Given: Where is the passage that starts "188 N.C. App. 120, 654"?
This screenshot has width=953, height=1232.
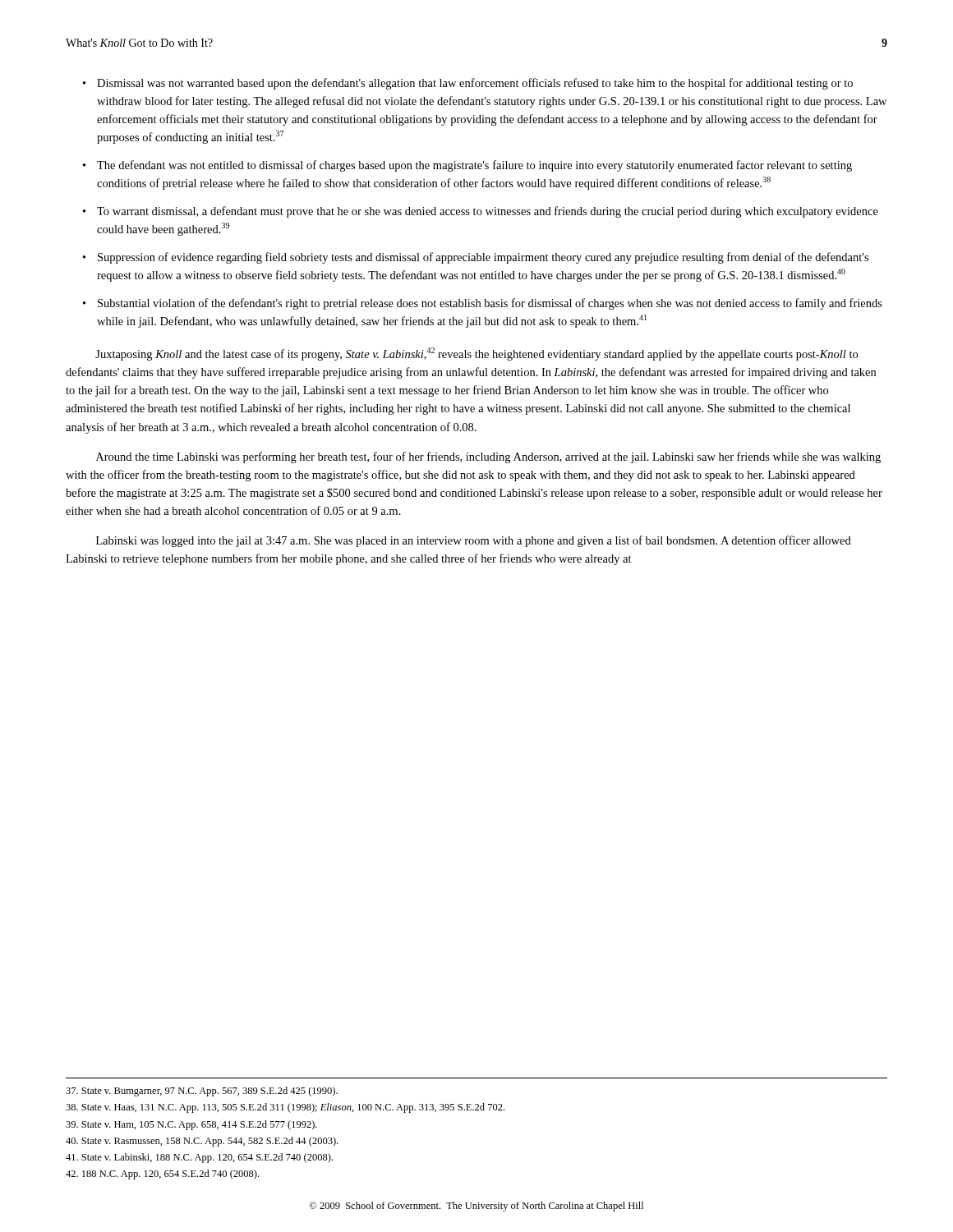Looking at the screenshot, I should [x=163, y=1174].
